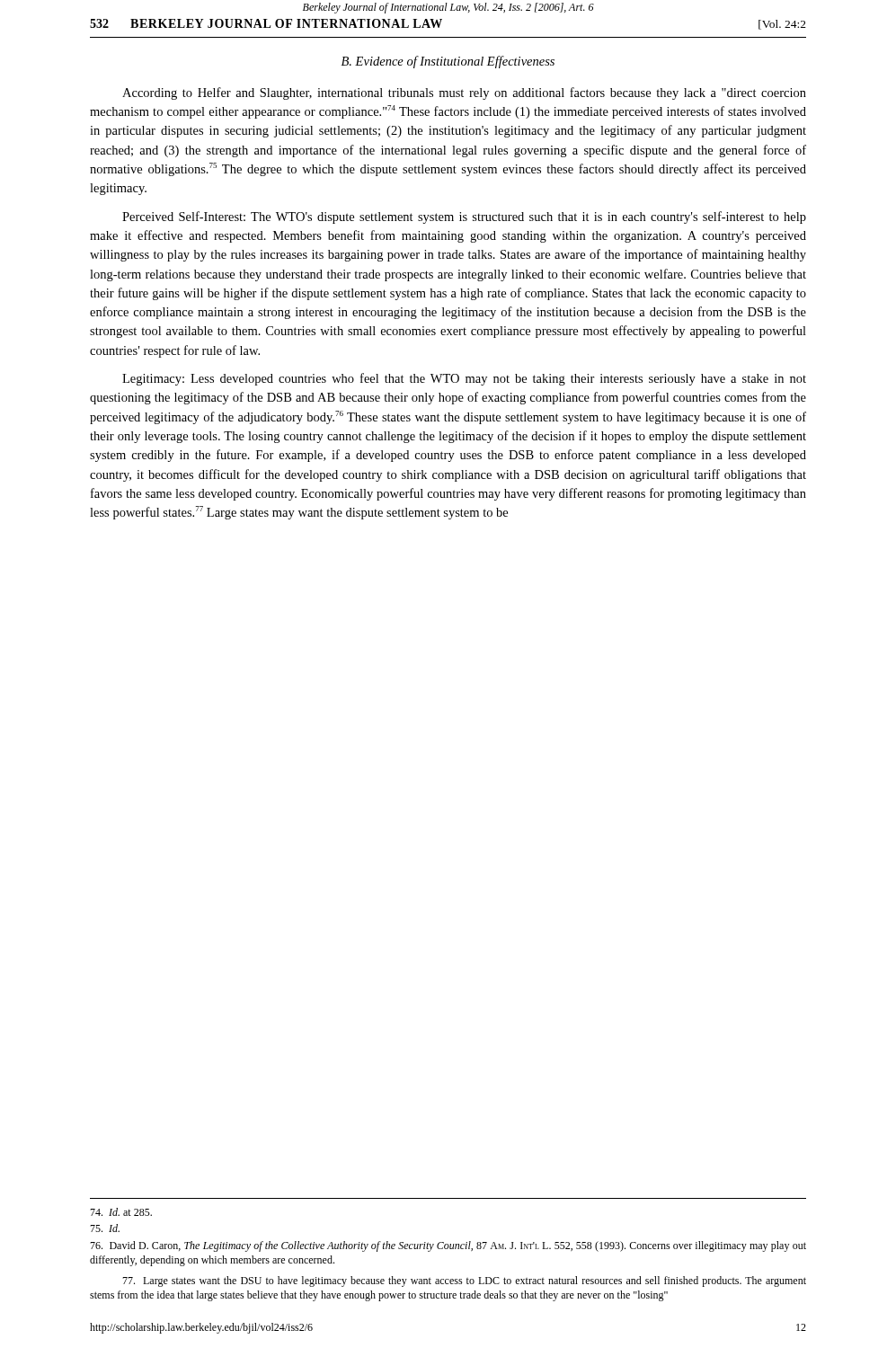Click the section header that begins "B. Evidence of Institutional"

(448, 61)
